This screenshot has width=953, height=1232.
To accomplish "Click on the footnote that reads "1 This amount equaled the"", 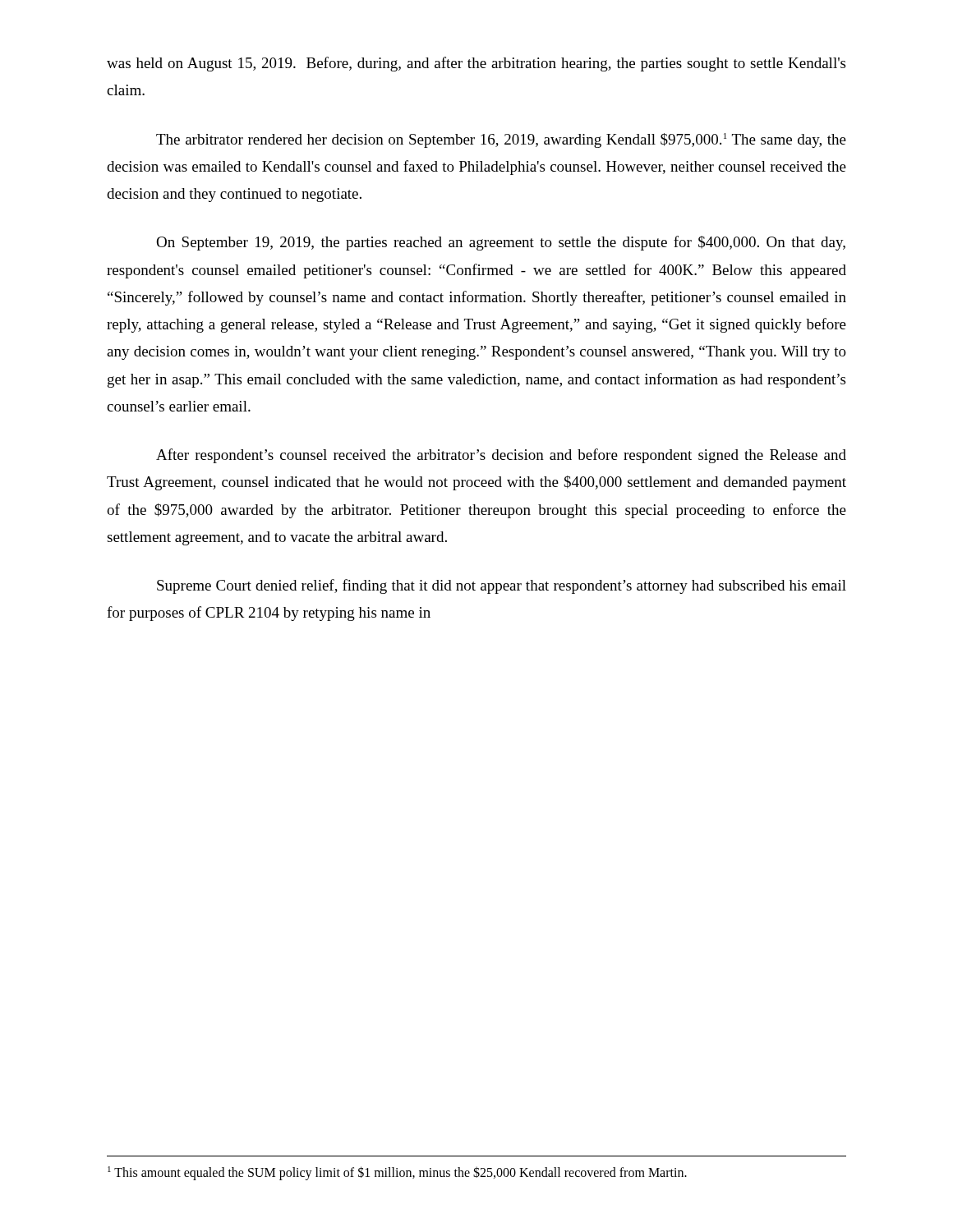I will pyautogui.click(x=397, y=1171).
